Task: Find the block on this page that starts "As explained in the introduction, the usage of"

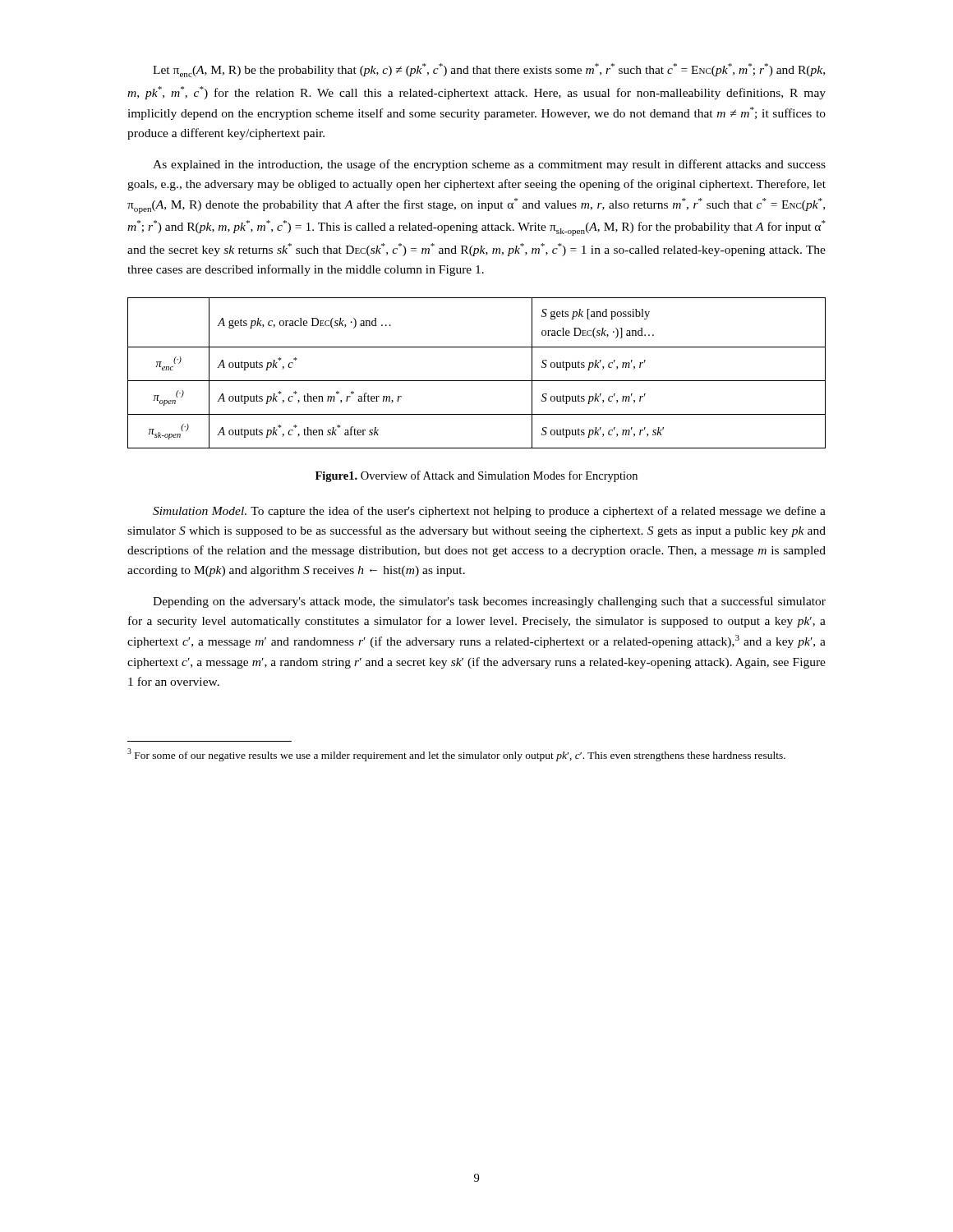Action: coord(476,216)
